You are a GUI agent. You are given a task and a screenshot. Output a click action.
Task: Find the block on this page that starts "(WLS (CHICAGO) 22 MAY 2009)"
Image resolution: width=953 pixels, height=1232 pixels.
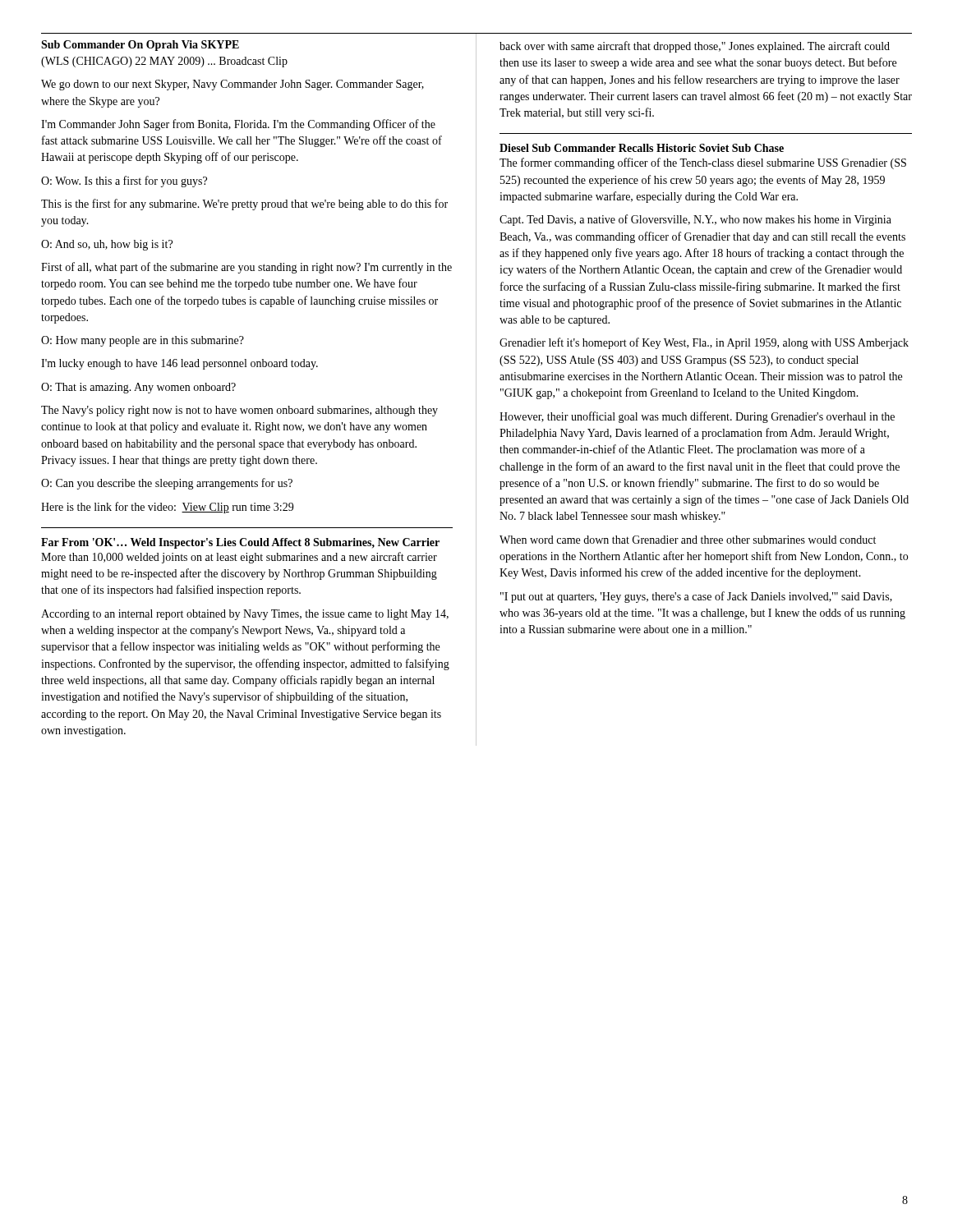point(247,62)
